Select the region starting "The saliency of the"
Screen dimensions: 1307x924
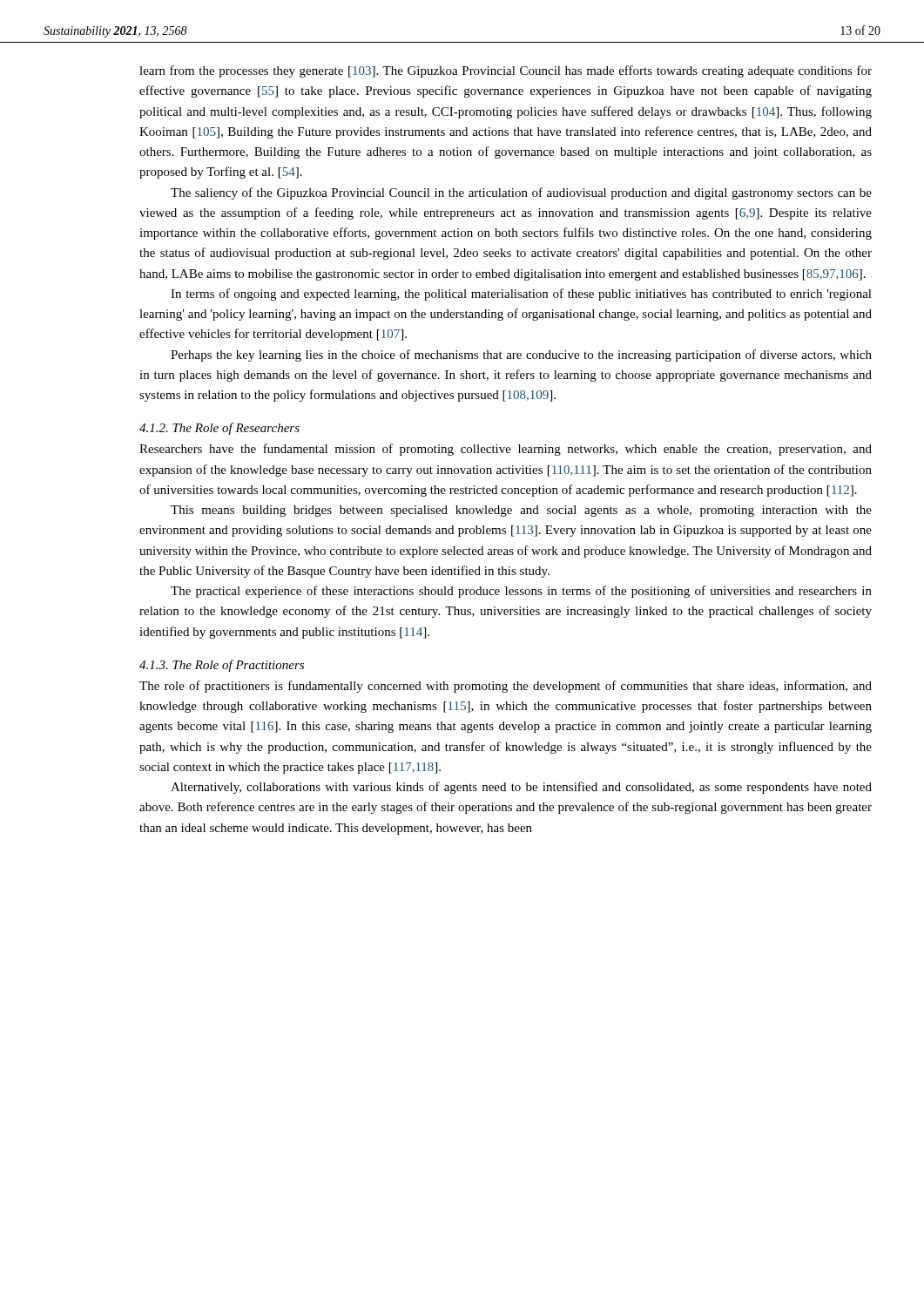pyautogui.click(x=506, y=233)
